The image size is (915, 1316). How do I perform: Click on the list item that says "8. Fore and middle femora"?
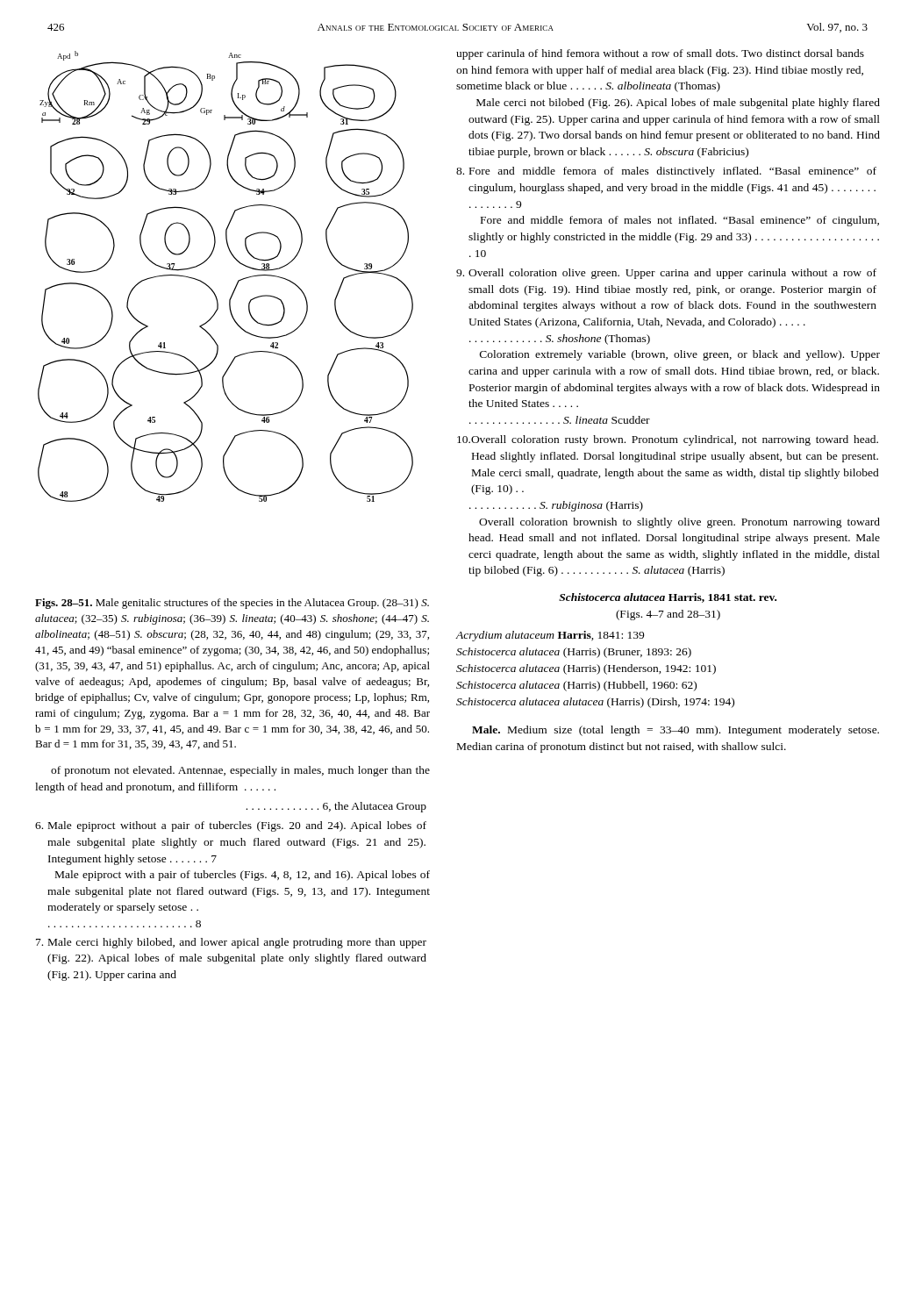tap(668, 213)
